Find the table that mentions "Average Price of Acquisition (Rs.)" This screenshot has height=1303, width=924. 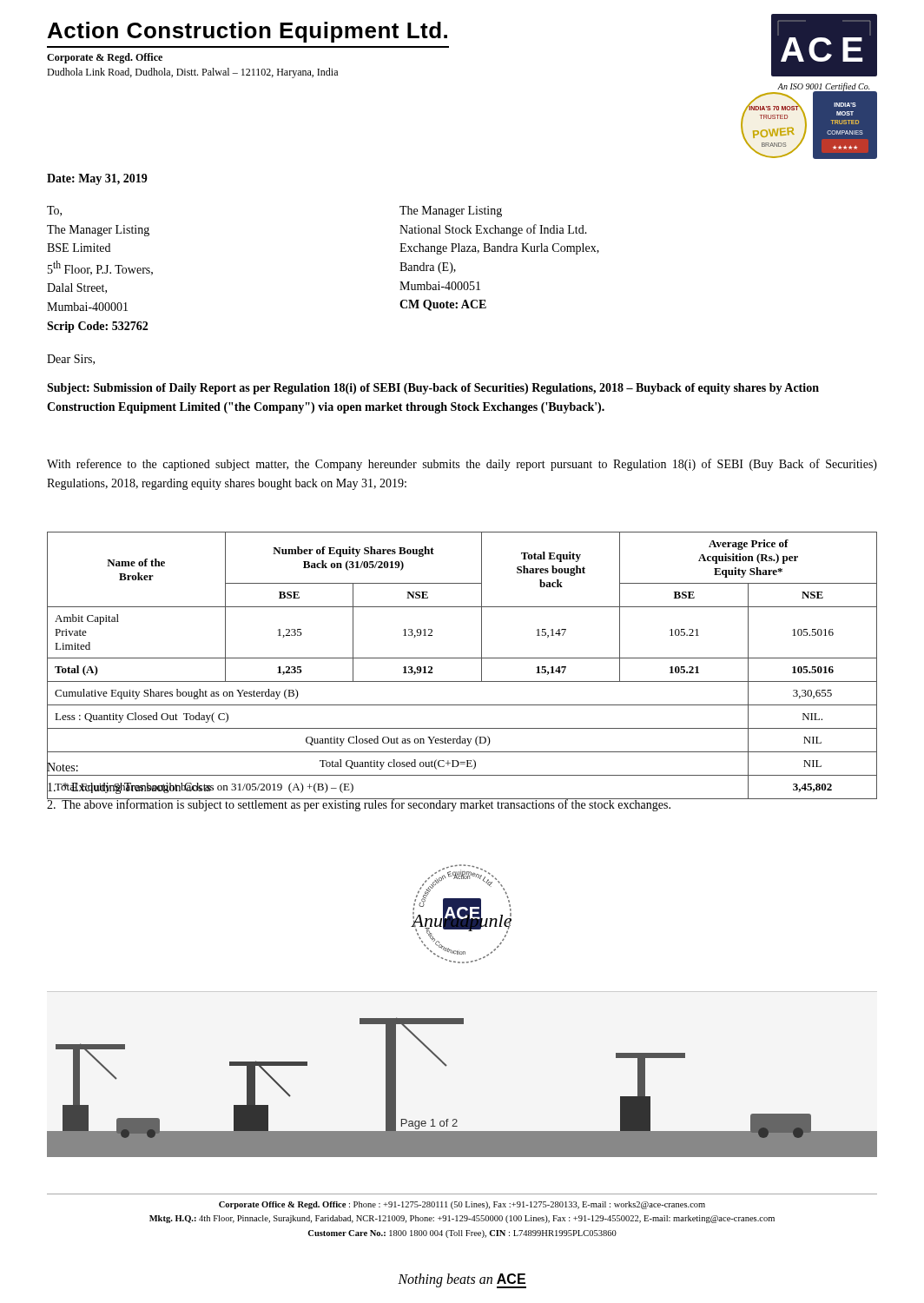(462, 665)
